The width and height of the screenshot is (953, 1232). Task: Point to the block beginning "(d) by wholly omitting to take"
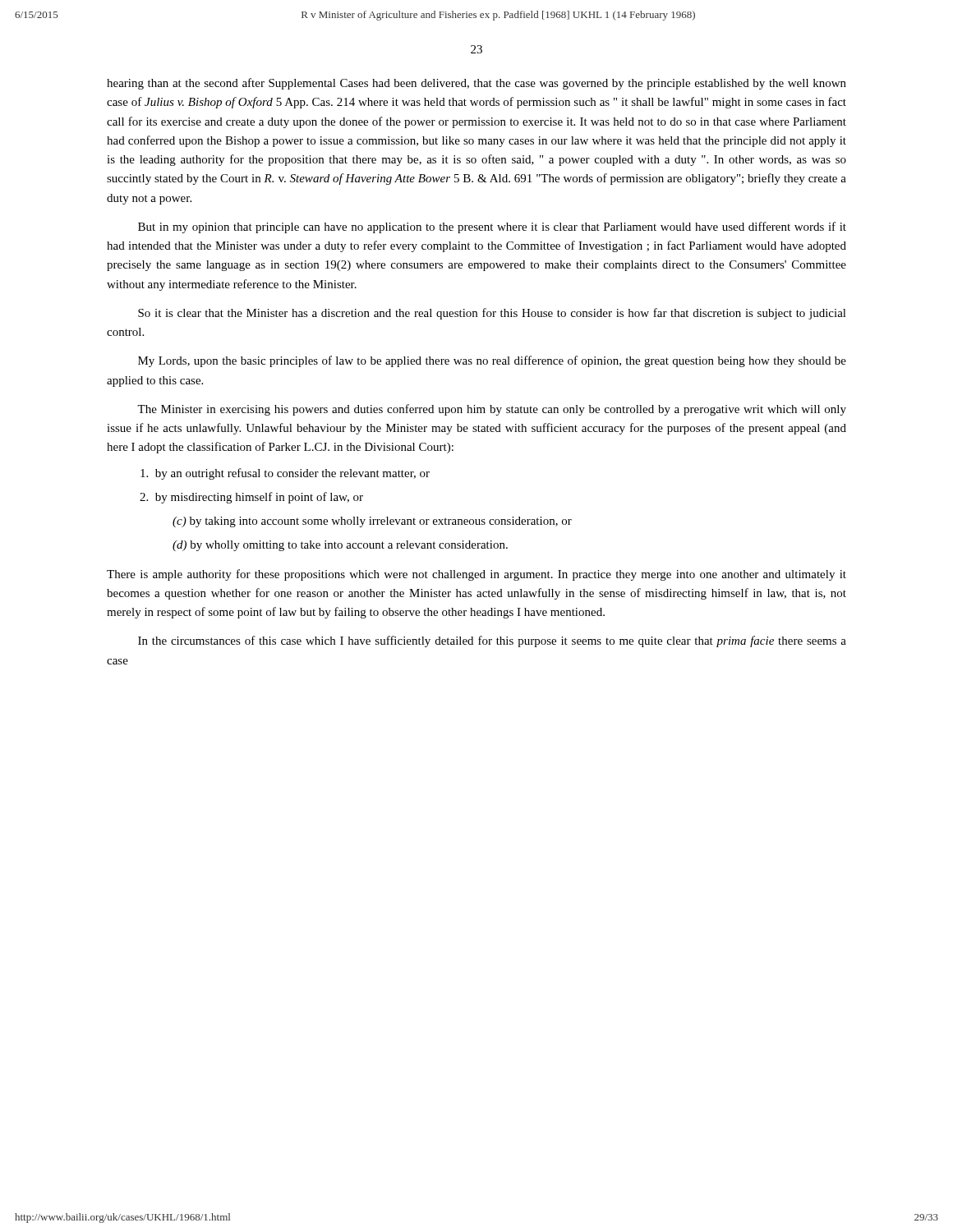[340, 545]
